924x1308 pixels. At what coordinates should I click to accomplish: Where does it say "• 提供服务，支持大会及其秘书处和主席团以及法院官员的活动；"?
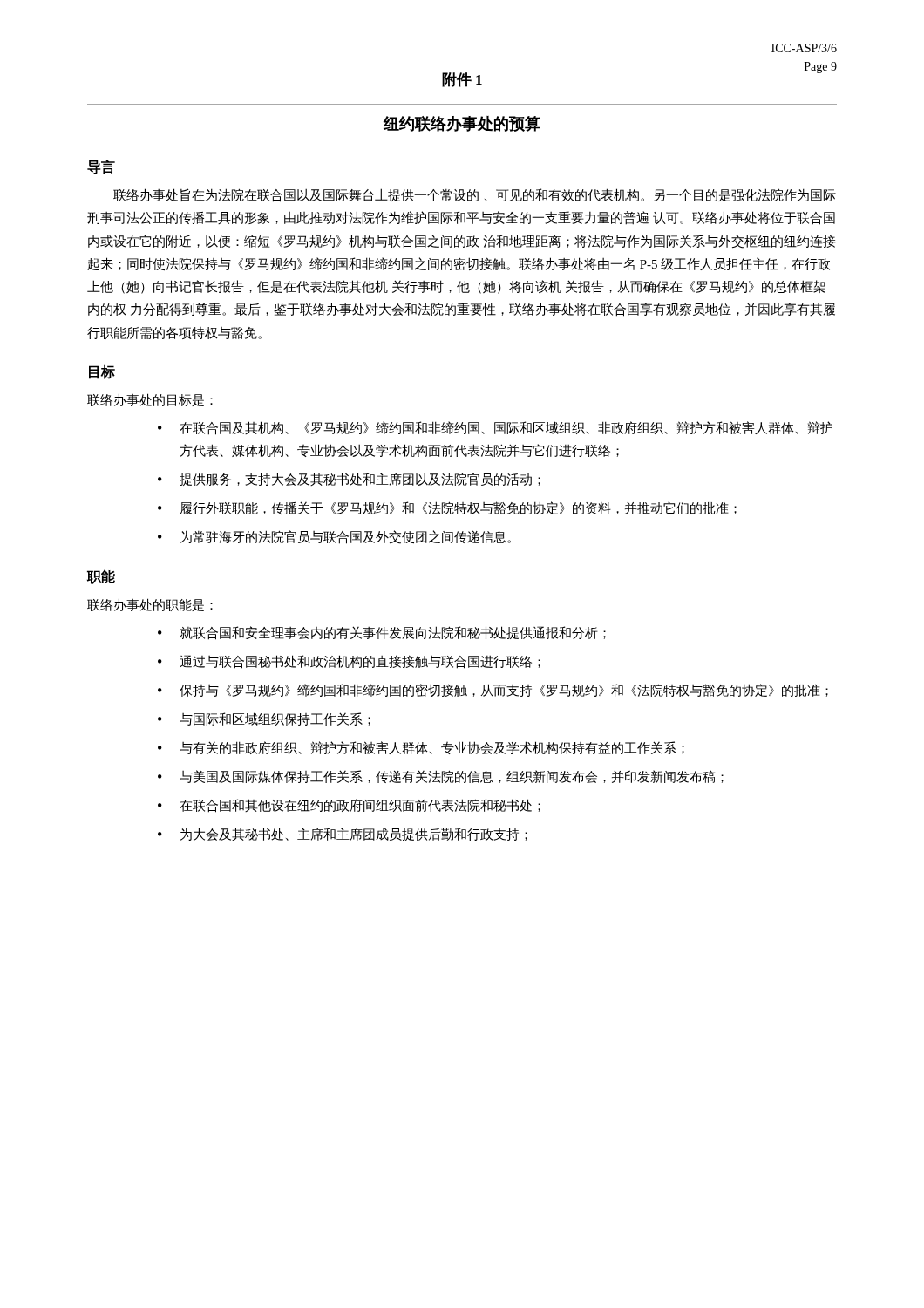coord(497,480)
